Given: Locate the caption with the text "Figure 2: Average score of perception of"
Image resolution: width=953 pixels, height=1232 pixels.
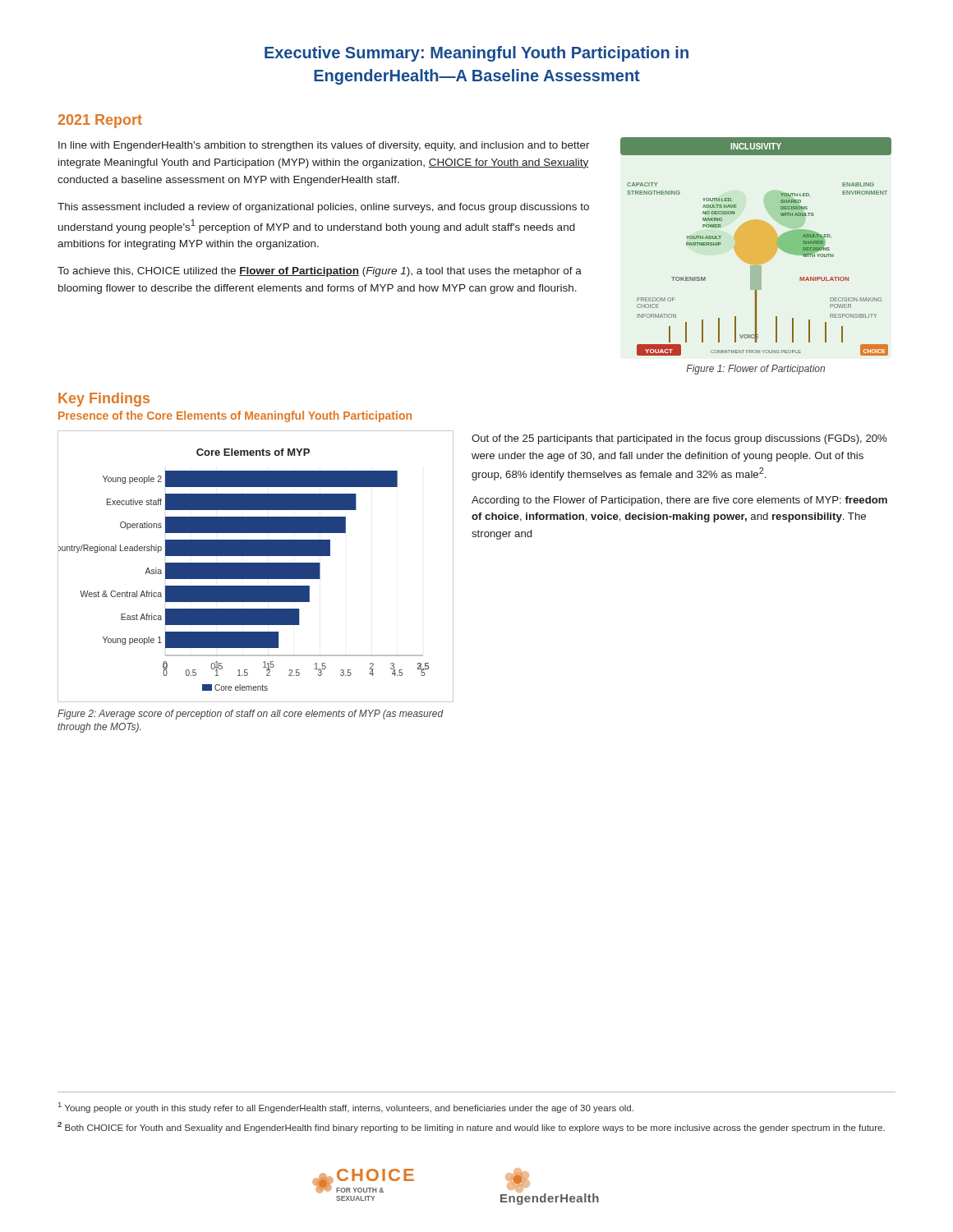Looking at the screenshot, I should (x=250, y=721).
